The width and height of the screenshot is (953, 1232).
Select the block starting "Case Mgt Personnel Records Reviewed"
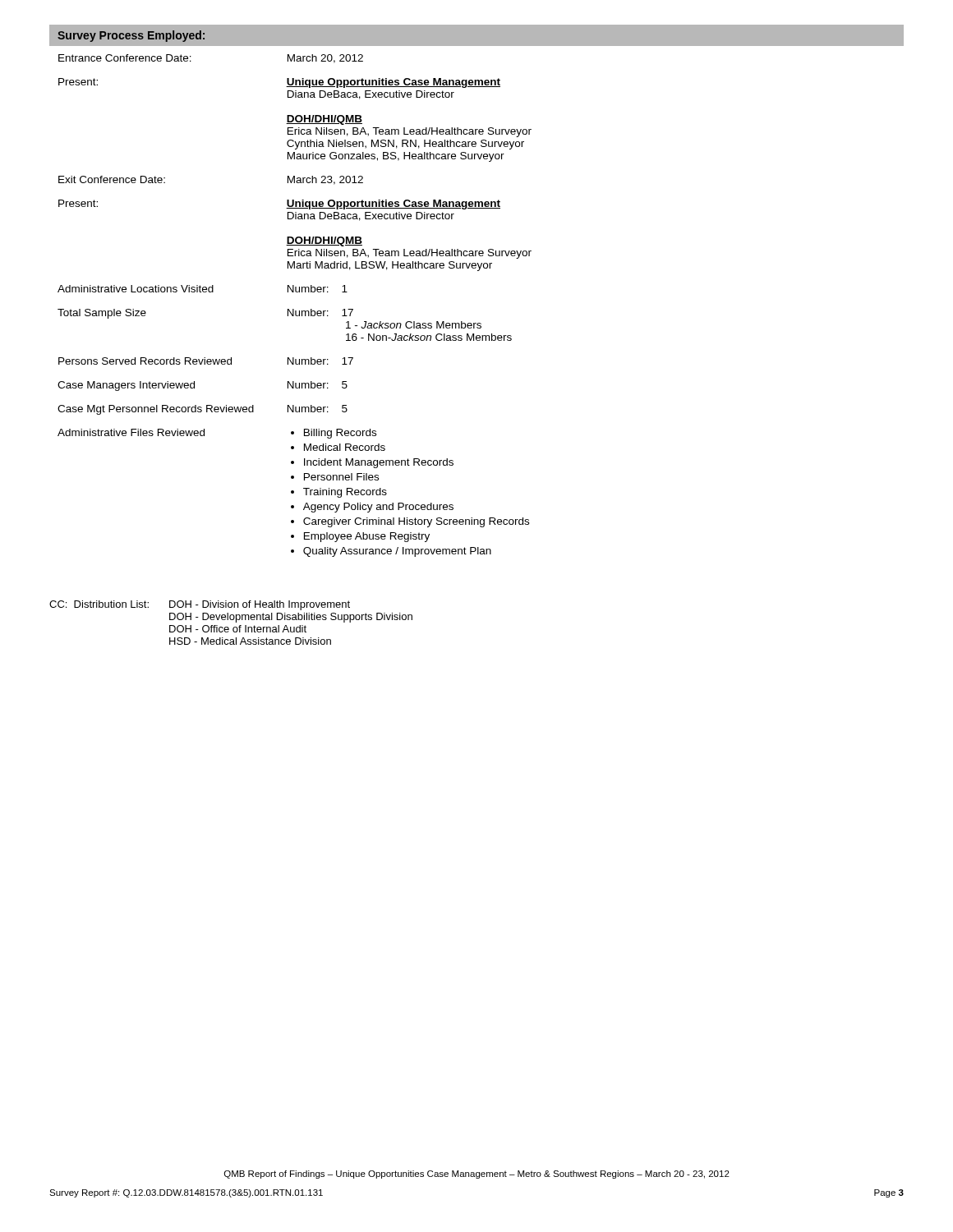click(x=156, y=409)
